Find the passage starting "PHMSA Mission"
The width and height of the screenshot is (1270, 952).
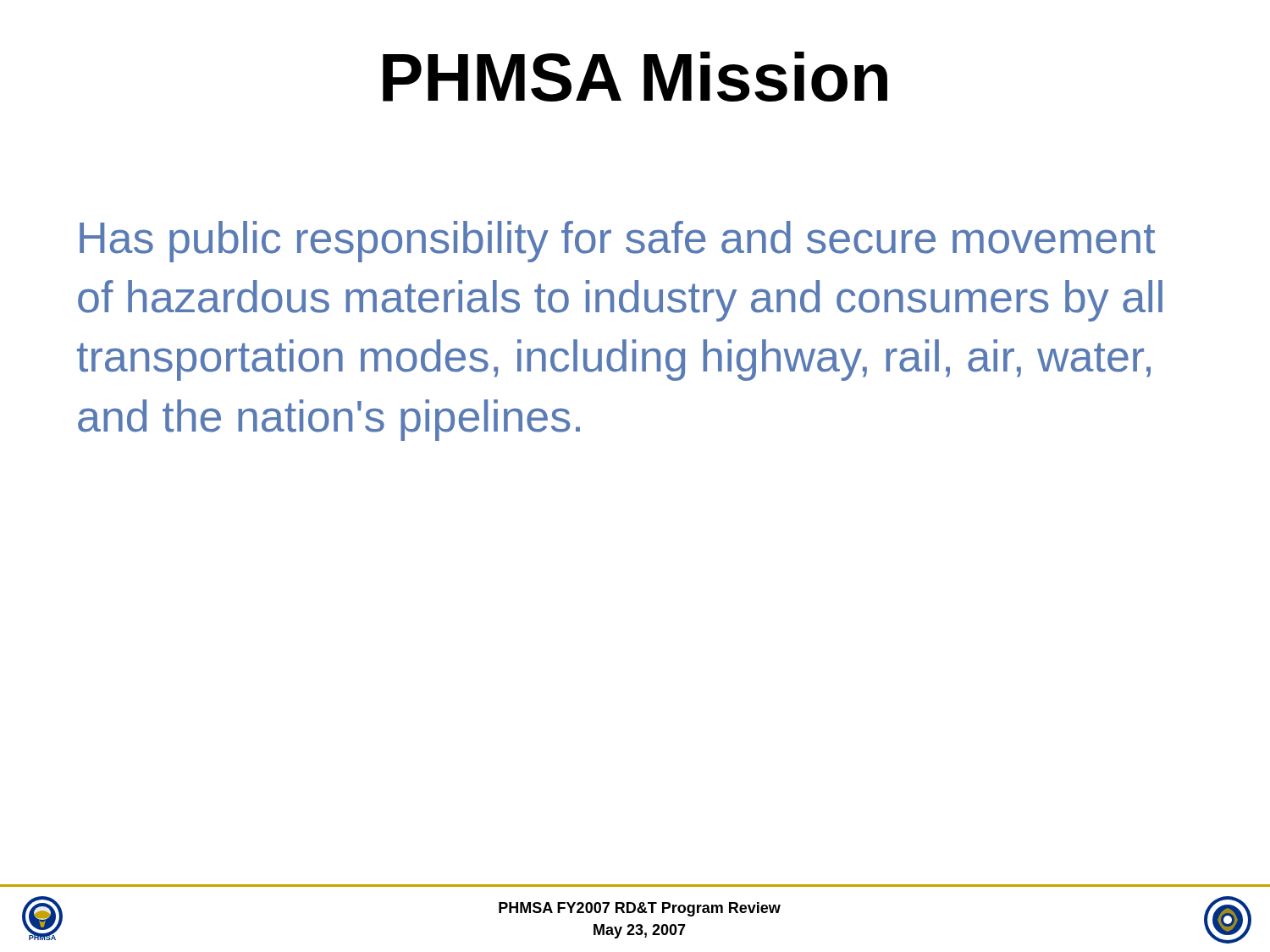[635, 77]
